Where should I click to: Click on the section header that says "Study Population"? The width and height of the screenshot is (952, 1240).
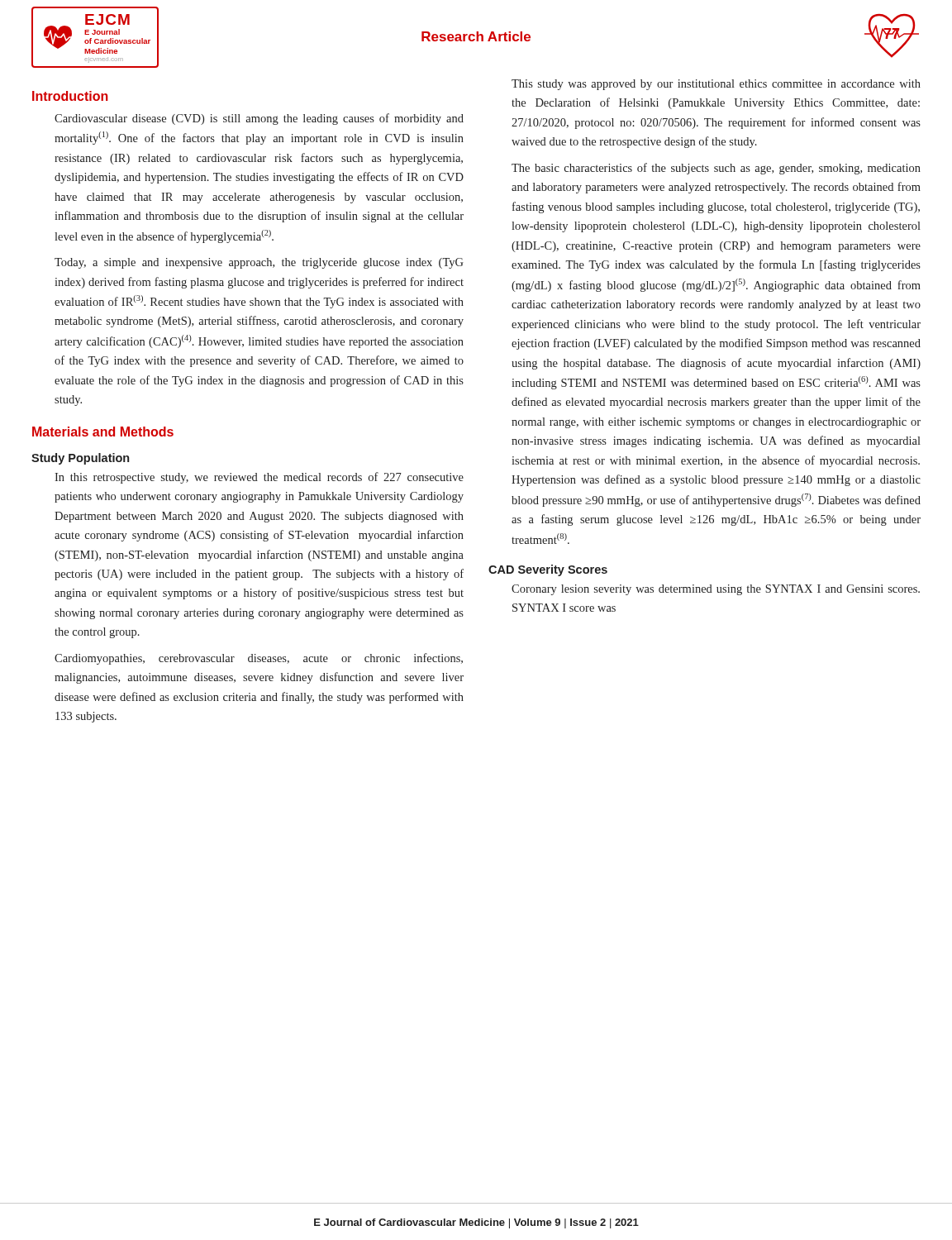[81, 458]
